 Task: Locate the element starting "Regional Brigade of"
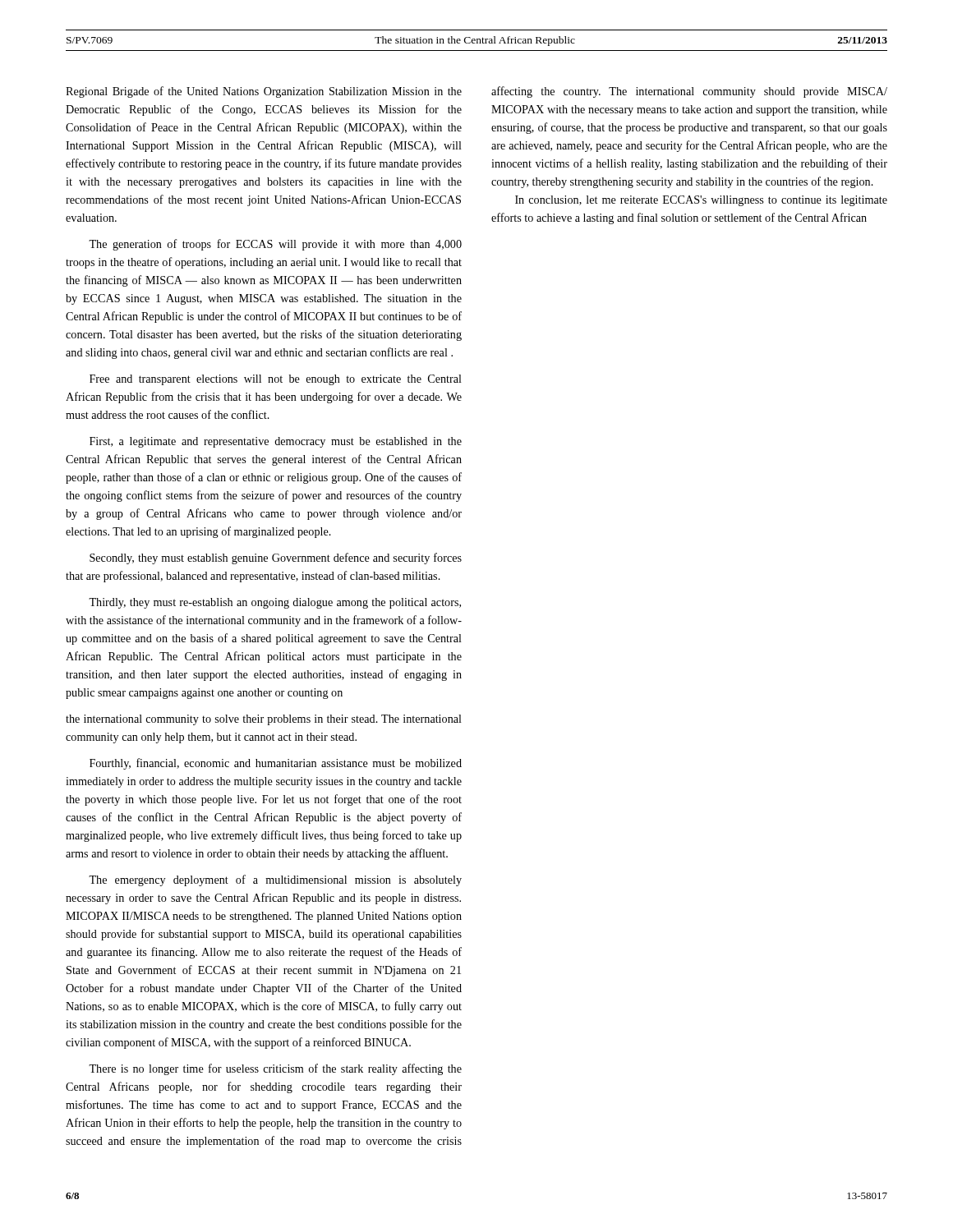(264, 154)
